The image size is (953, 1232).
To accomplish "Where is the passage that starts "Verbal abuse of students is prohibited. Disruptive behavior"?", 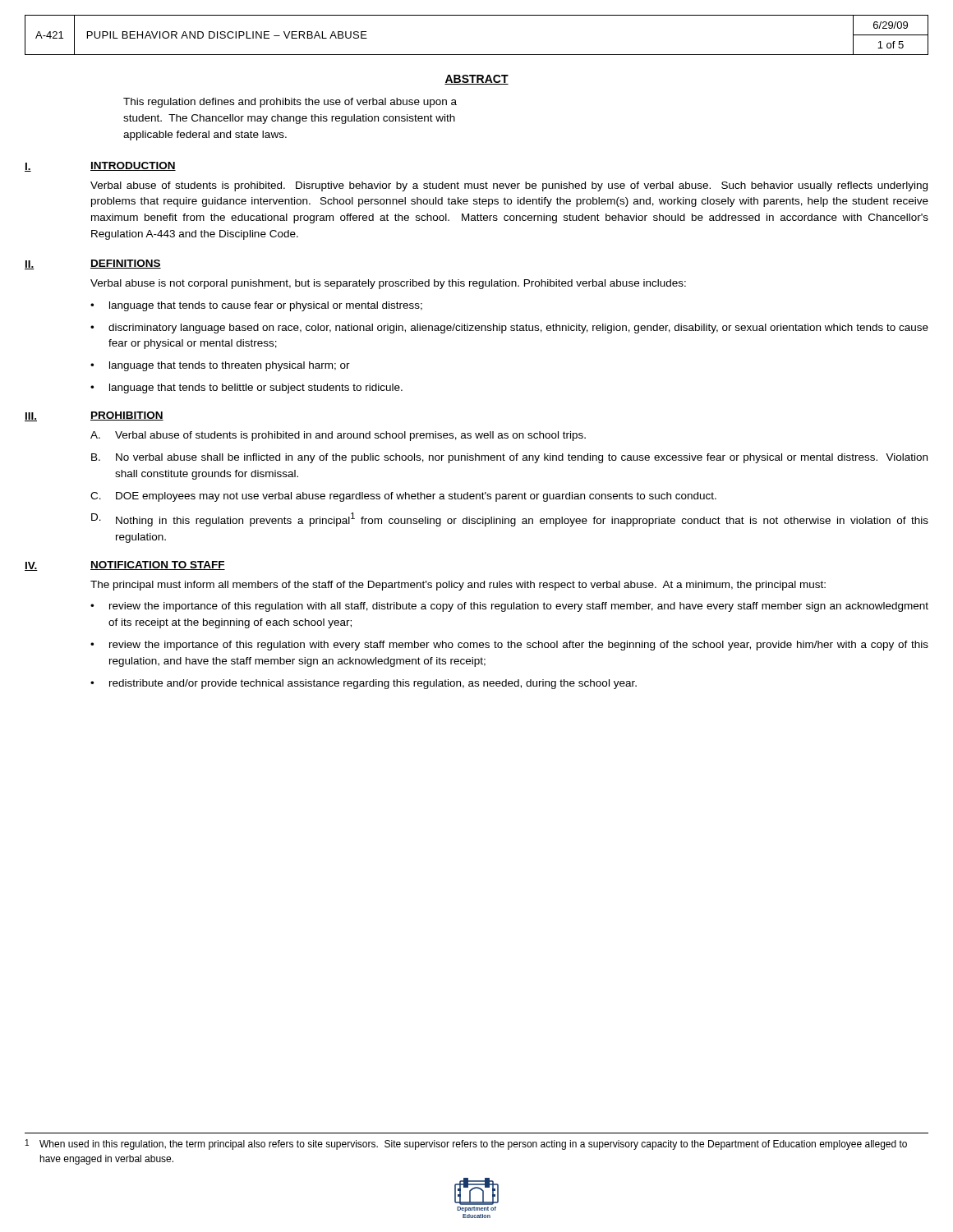I will [x=509, y=209].
